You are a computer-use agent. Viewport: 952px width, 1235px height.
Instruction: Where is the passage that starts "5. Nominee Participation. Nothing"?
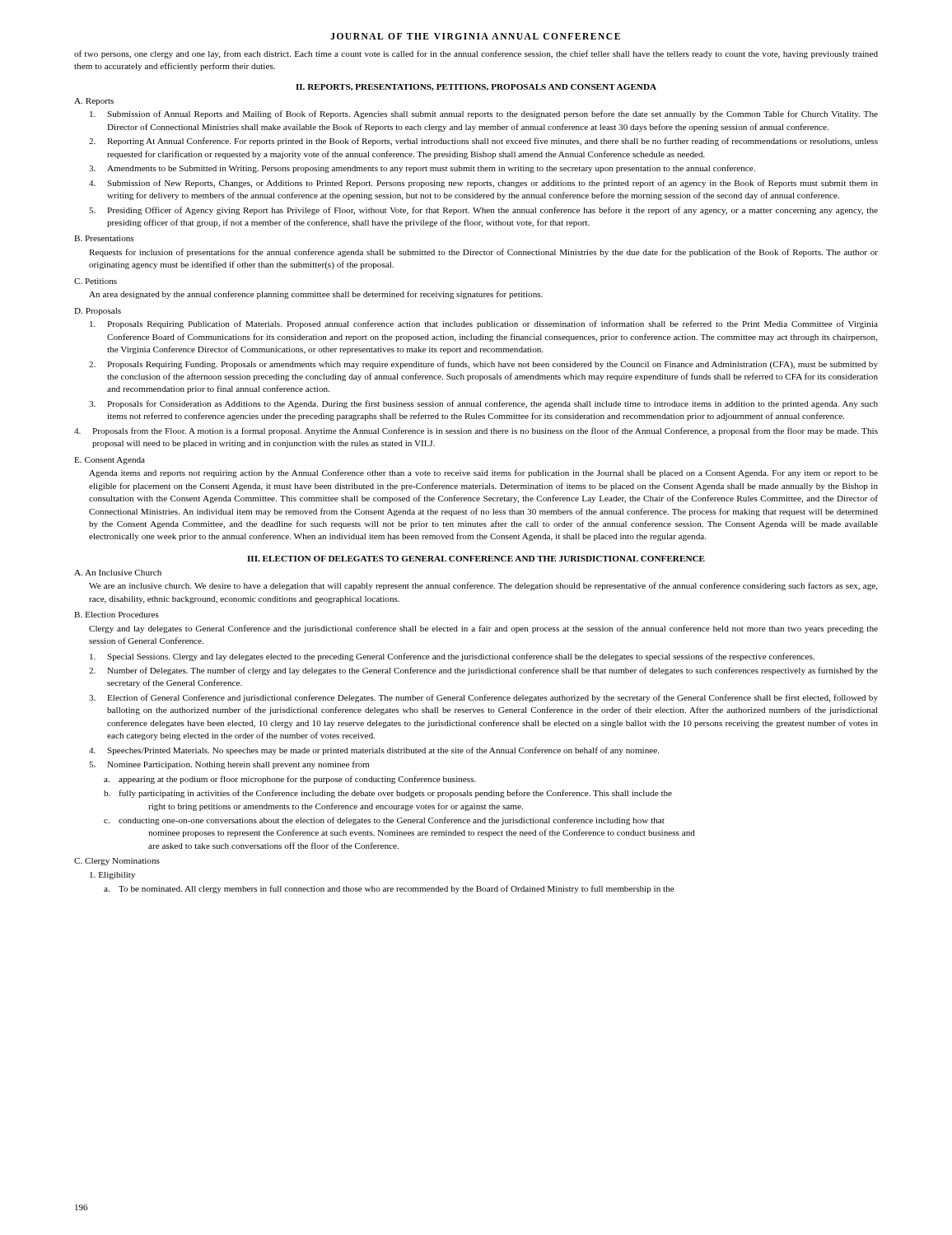[x=229, y=765]
